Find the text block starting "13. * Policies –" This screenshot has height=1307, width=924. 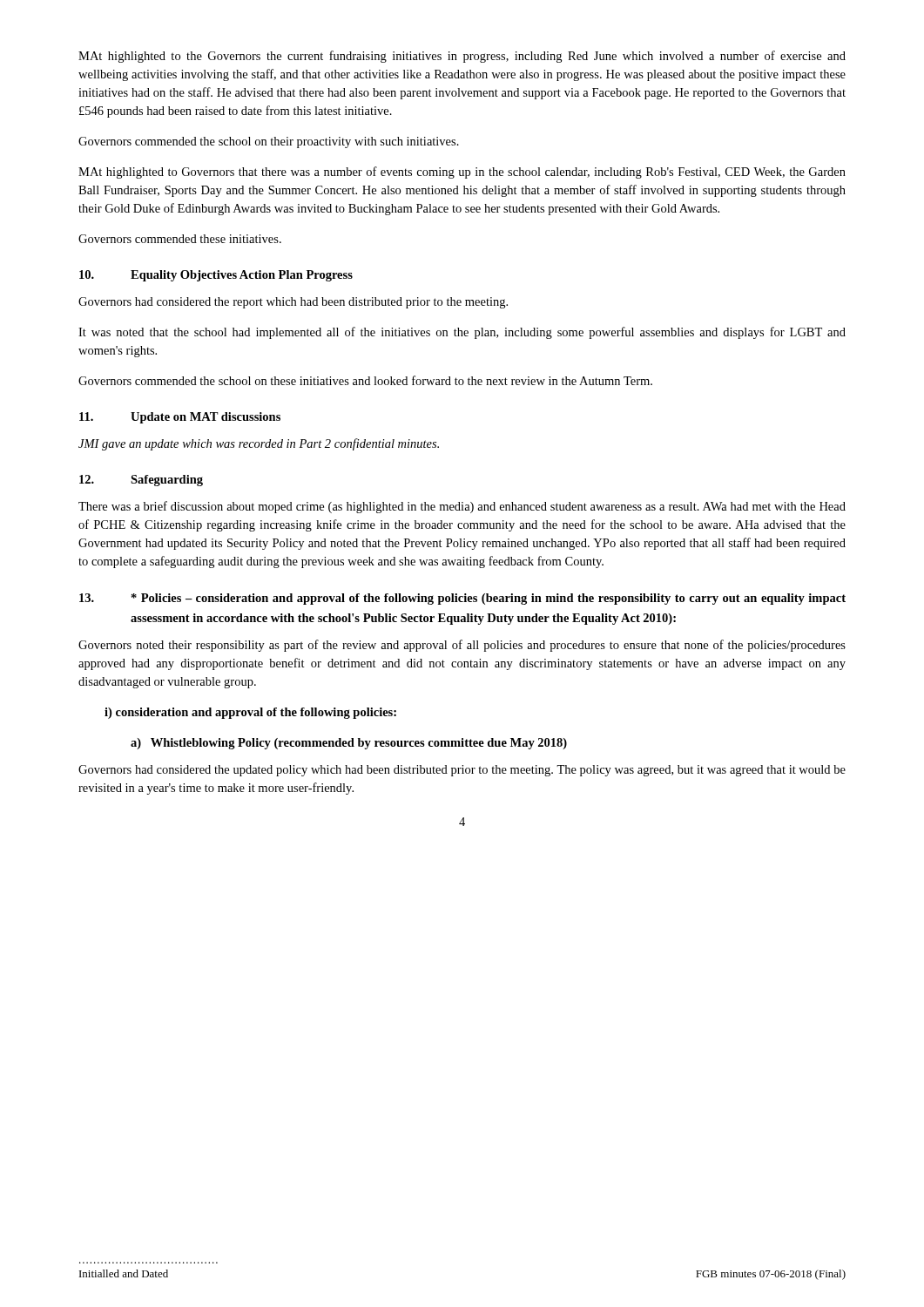click(x=462, y=608)
